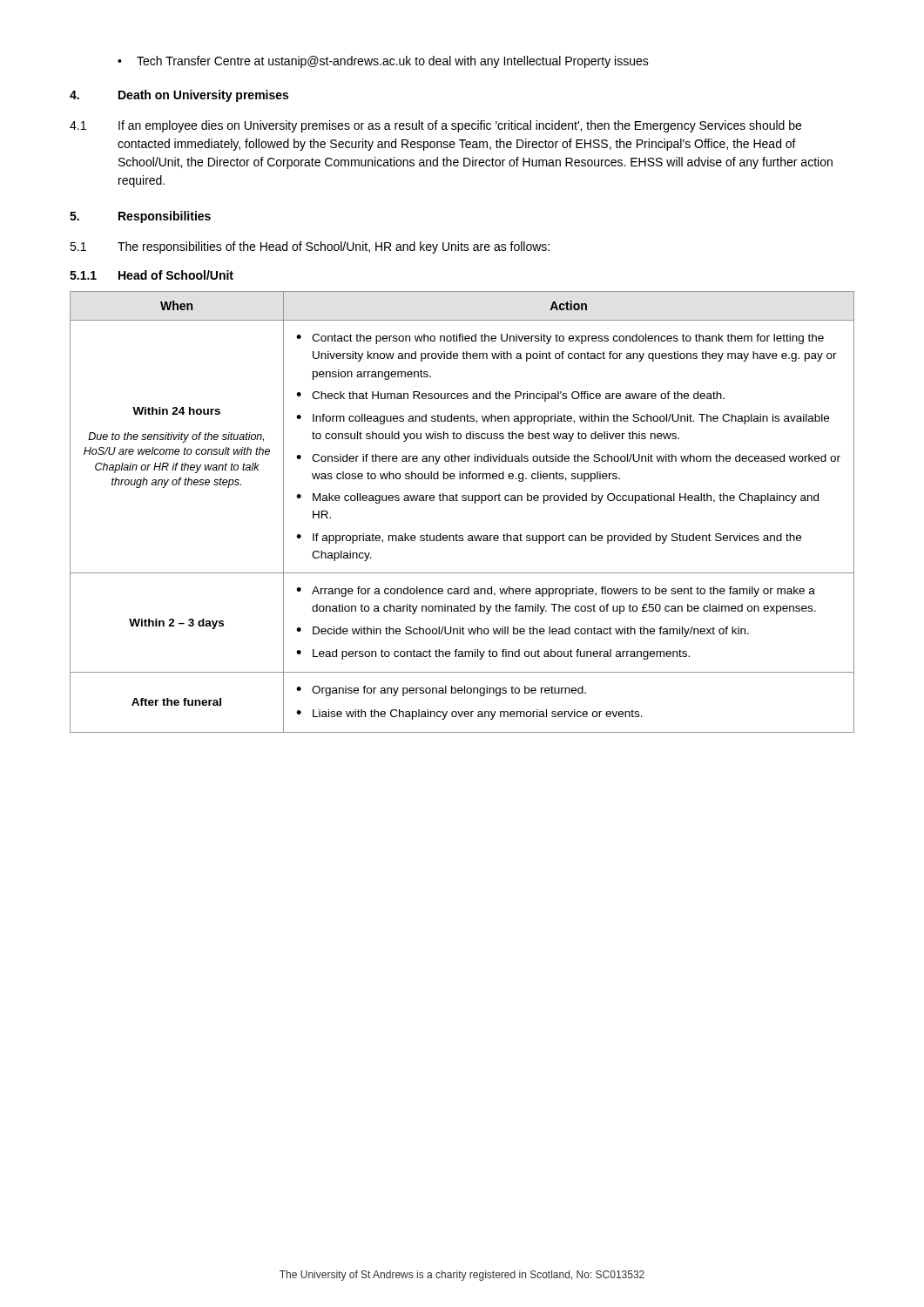
Task: Locate the section header that says "5. Responsibilities"
Action: [x=140, y=217]
